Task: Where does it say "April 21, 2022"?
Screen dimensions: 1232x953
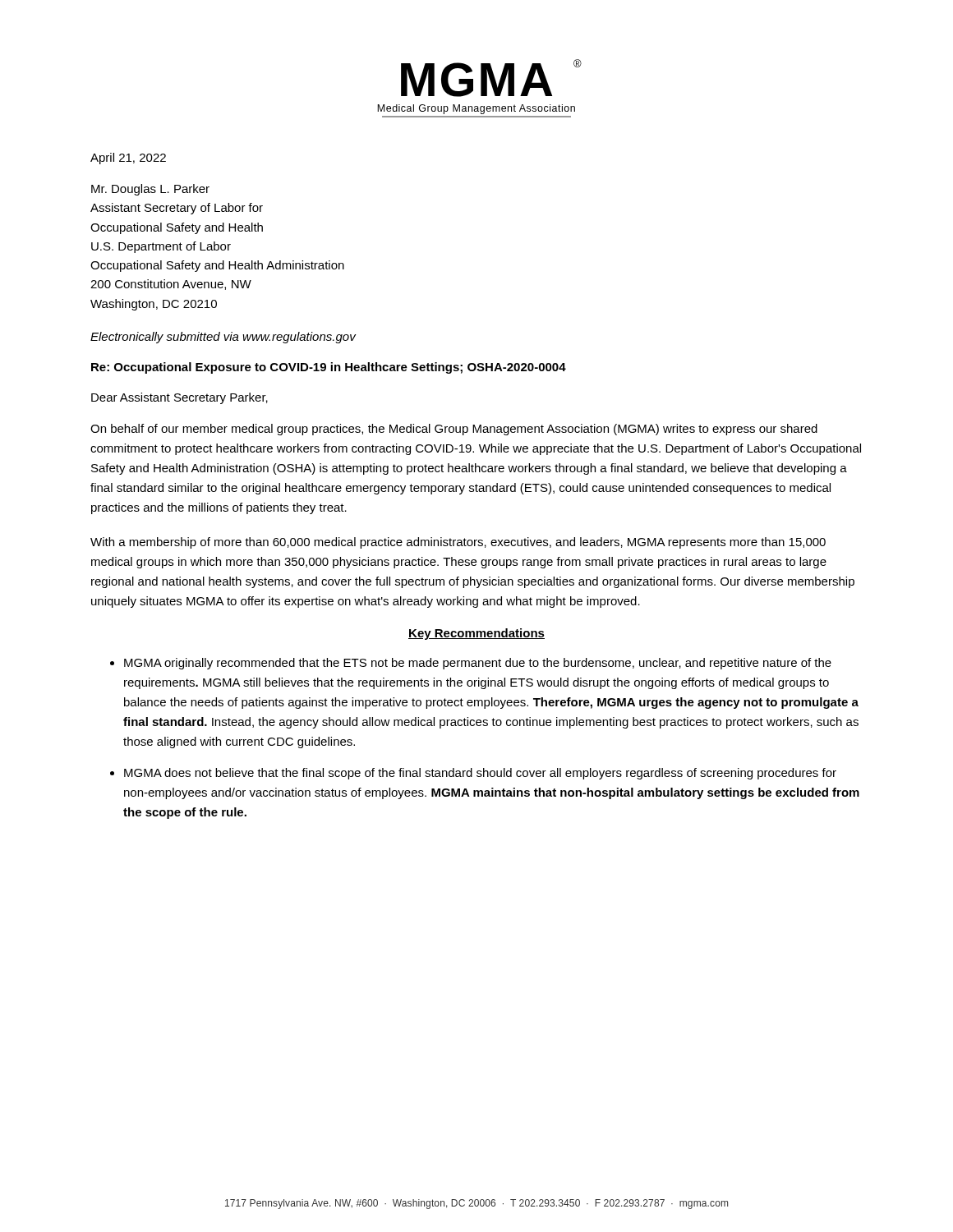Action: tap(128, 157)
